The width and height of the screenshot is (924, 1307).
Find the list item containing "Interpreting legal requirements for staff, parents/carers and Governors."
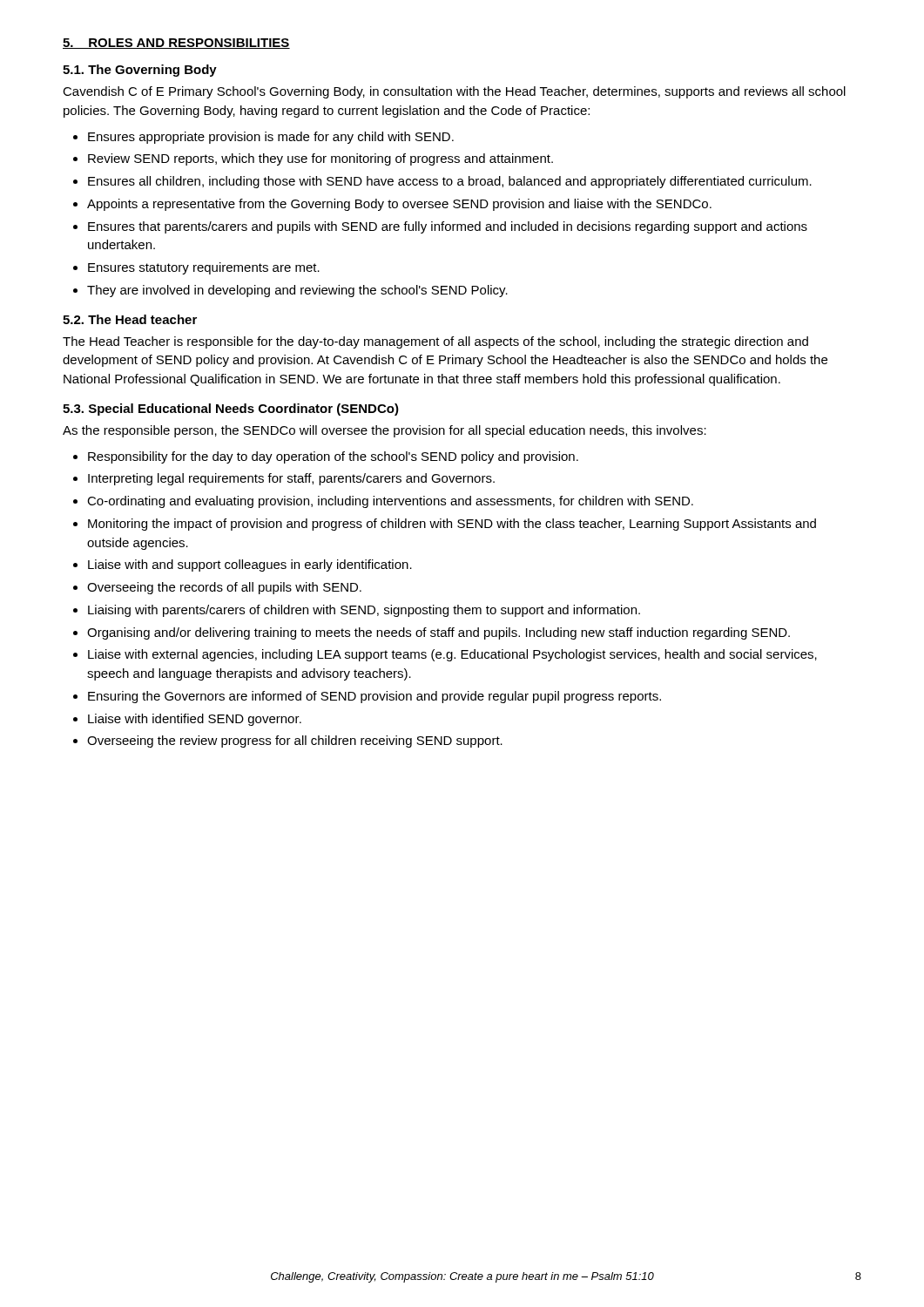click(x=291, y=478)
